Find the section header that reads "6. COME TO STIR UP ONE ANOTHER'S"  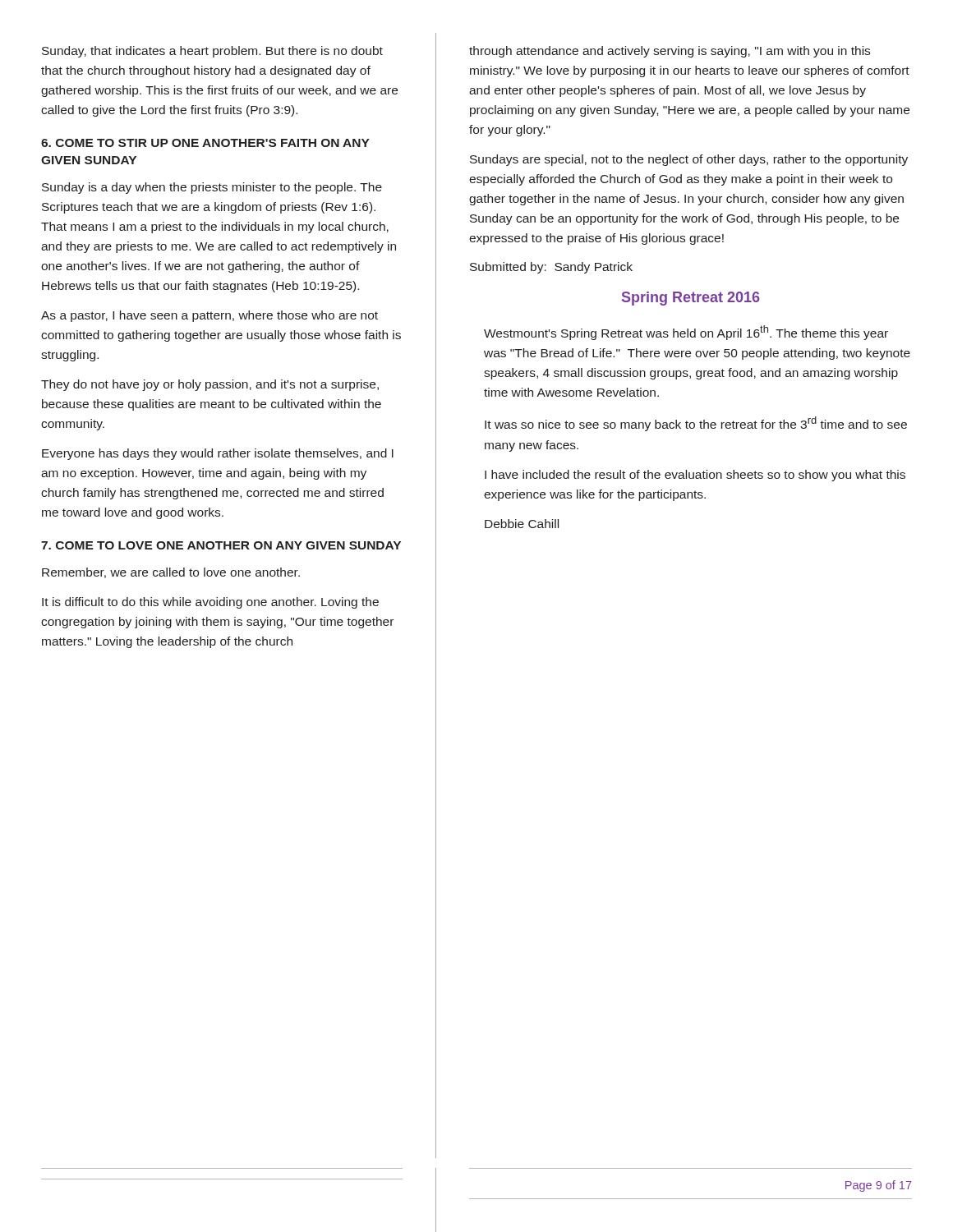205,151
